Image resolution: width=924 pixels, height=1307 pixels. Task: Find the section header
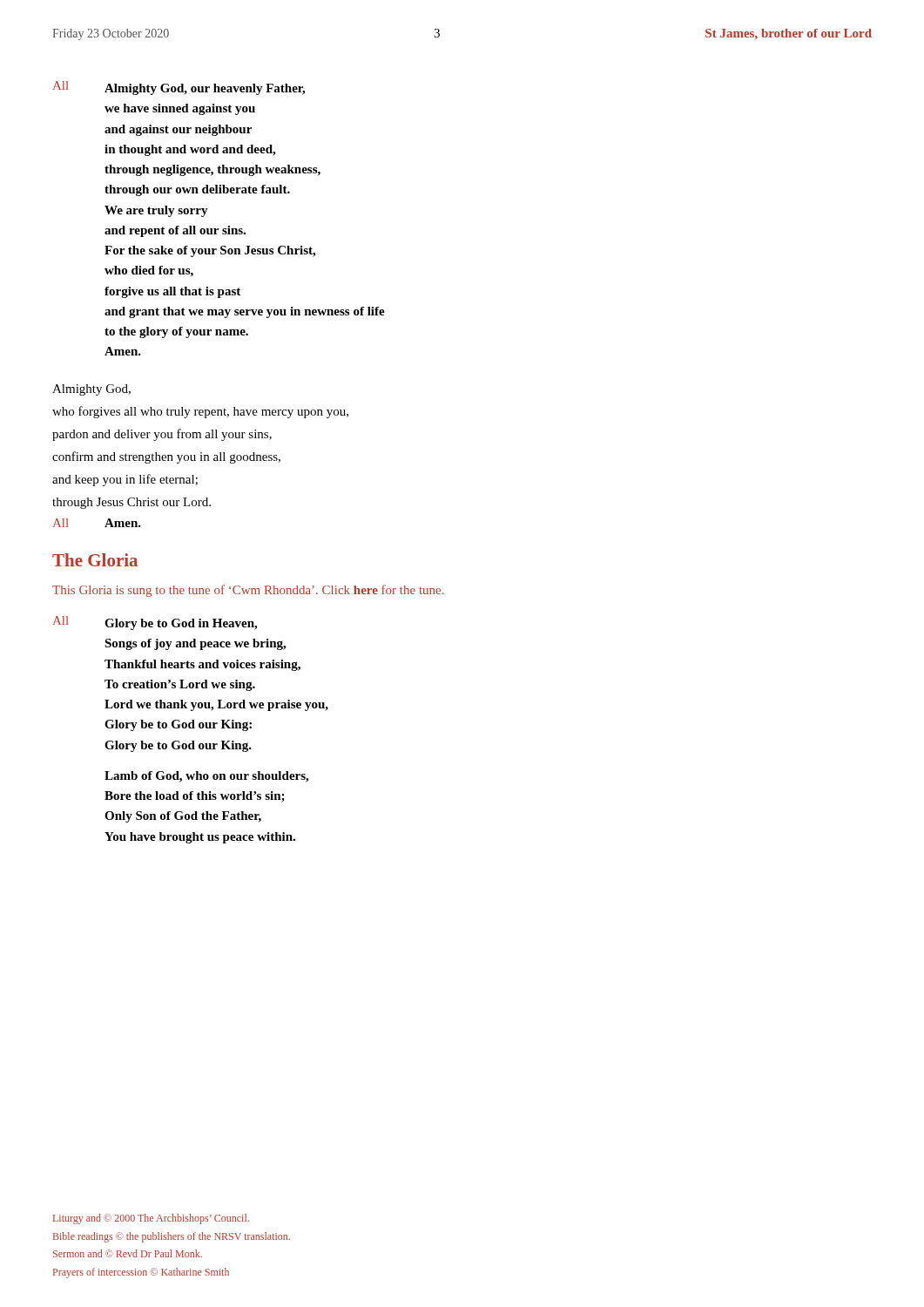[x=95, y=560]
